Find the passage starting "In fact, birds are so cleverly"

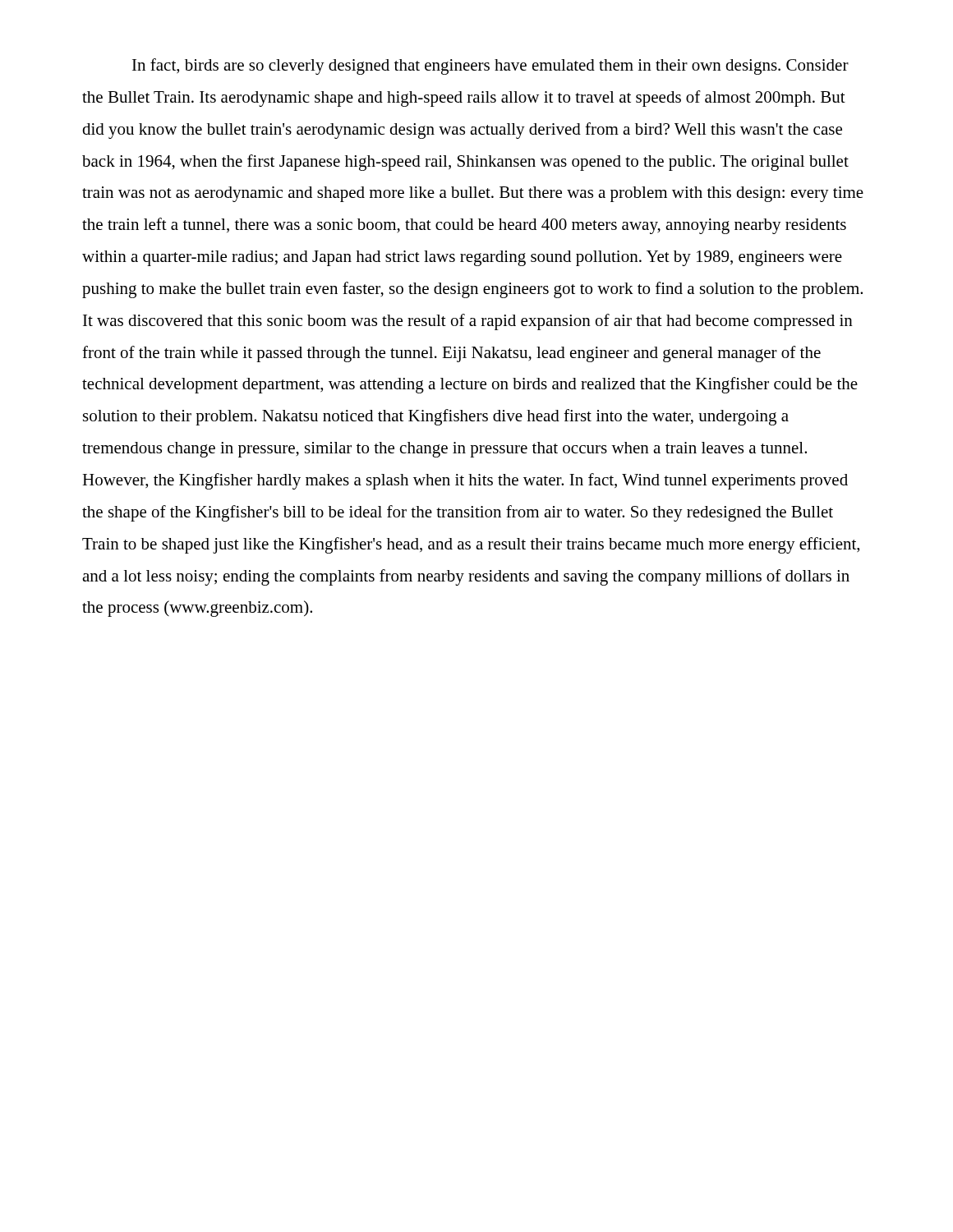pos(476,336)
